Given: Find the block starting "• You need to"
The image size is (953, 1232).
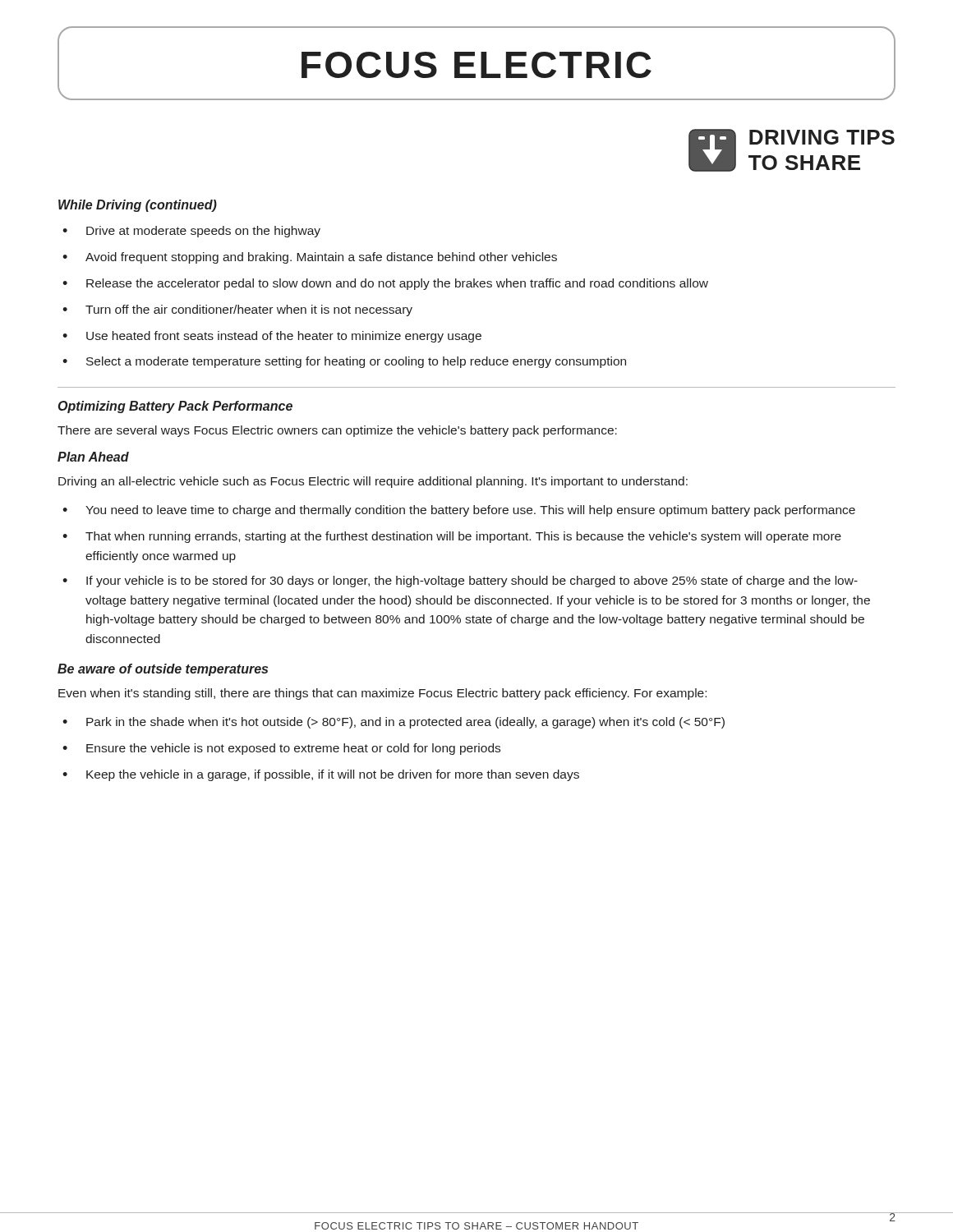Looking at the screenshot, I should tap(476, 511).
